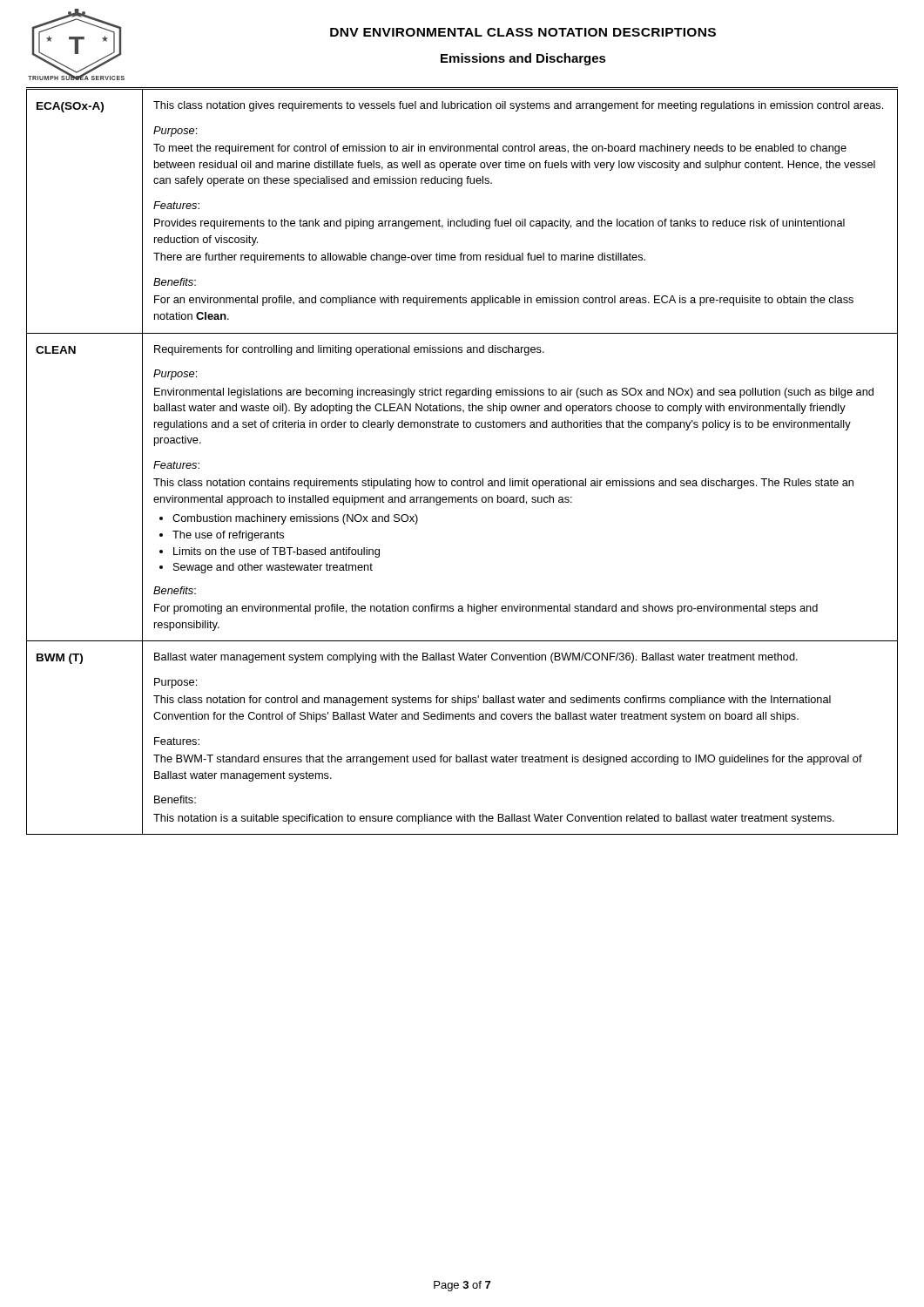The height and width of the screenshot is (1307, 924).
Task: Find a table
Action: (x=462, y=462)
